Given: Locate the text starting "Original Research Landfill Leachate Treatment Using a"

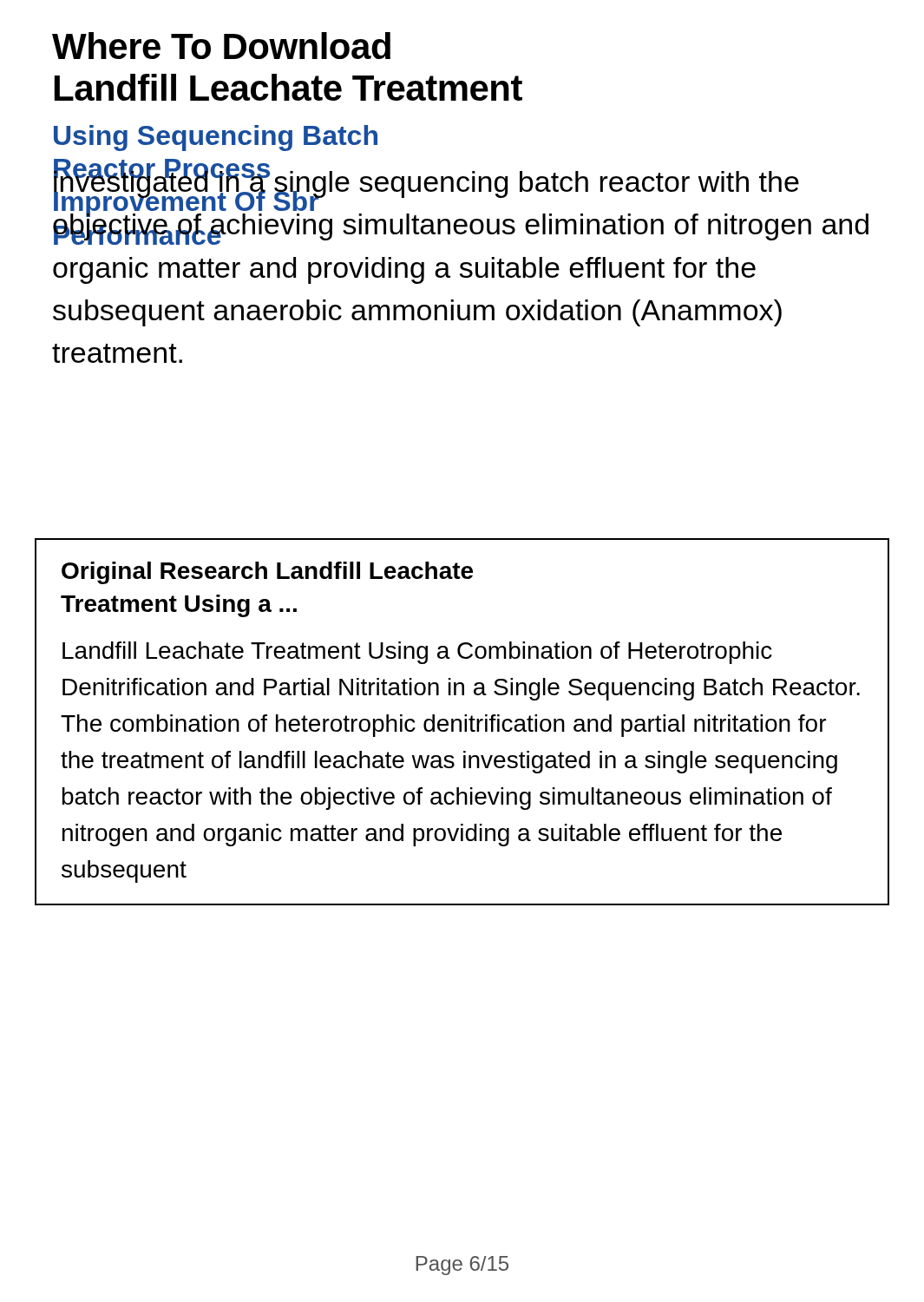Looking at the screenshot, I should coord(462,588).
